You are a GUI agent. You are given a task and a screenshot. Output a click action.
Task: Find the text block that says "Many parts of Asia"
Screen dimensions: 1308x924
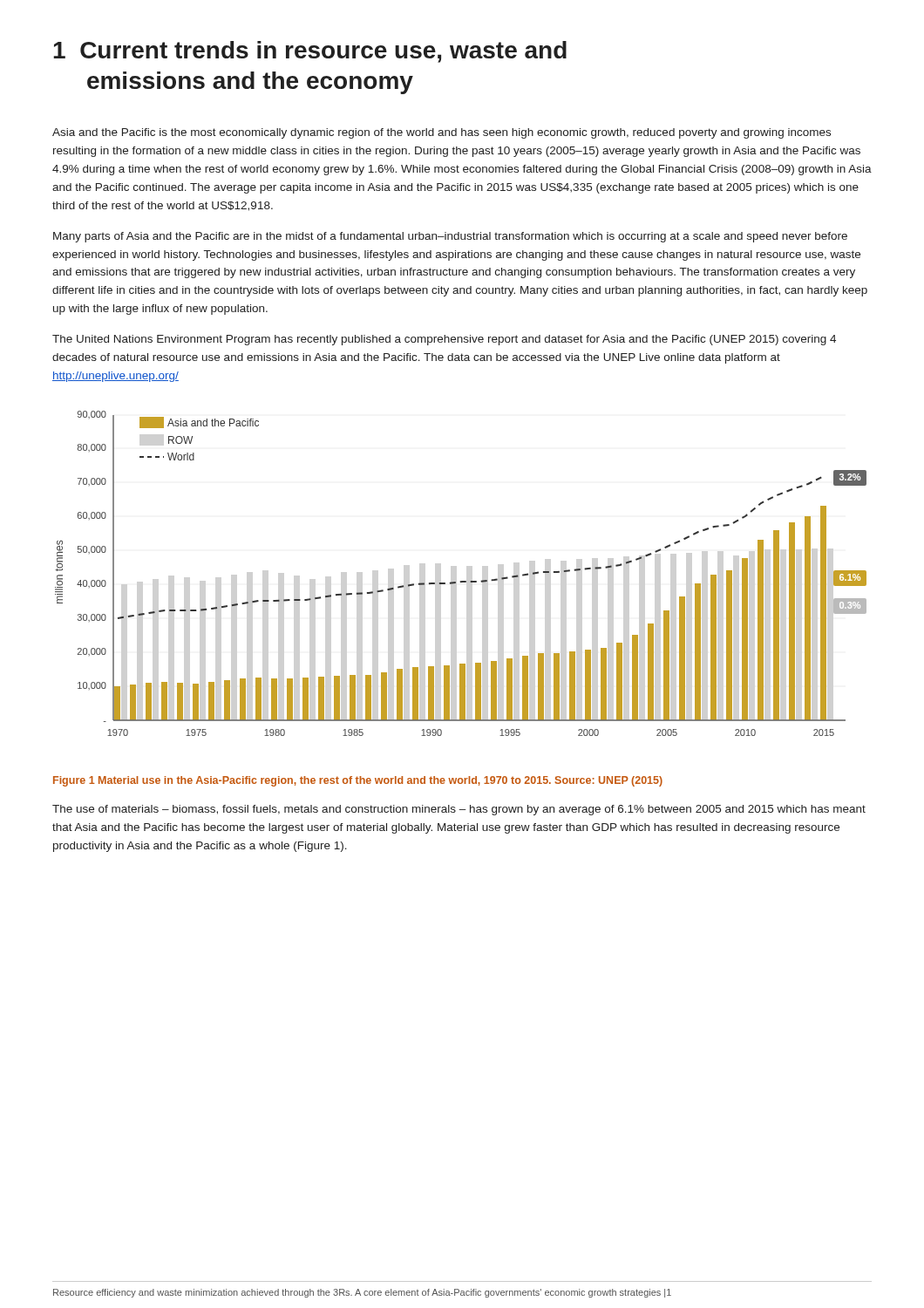tap(460, 272)
